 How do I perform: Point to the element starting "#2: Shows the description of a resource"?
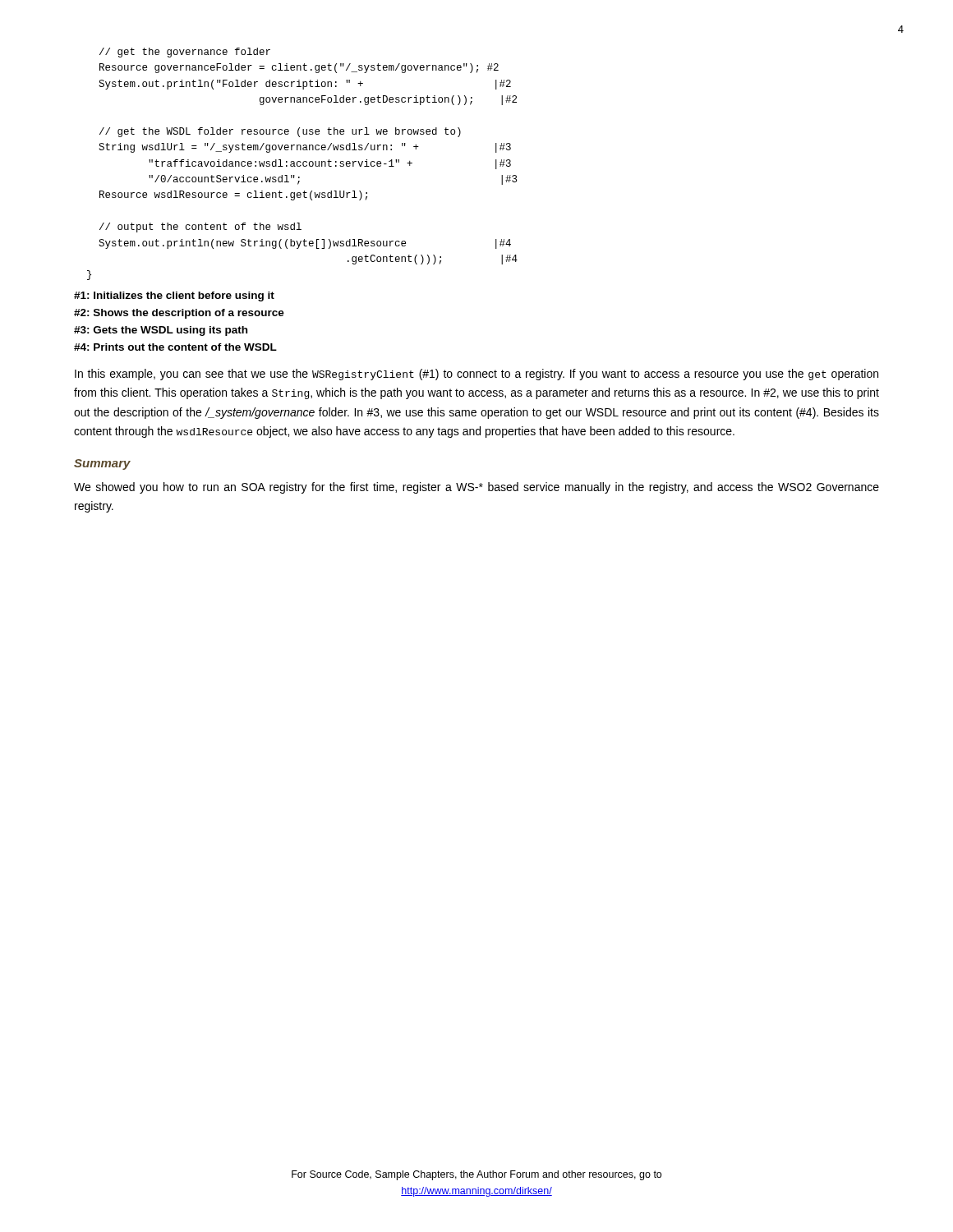pyautogui.click(x=179, y=312)
